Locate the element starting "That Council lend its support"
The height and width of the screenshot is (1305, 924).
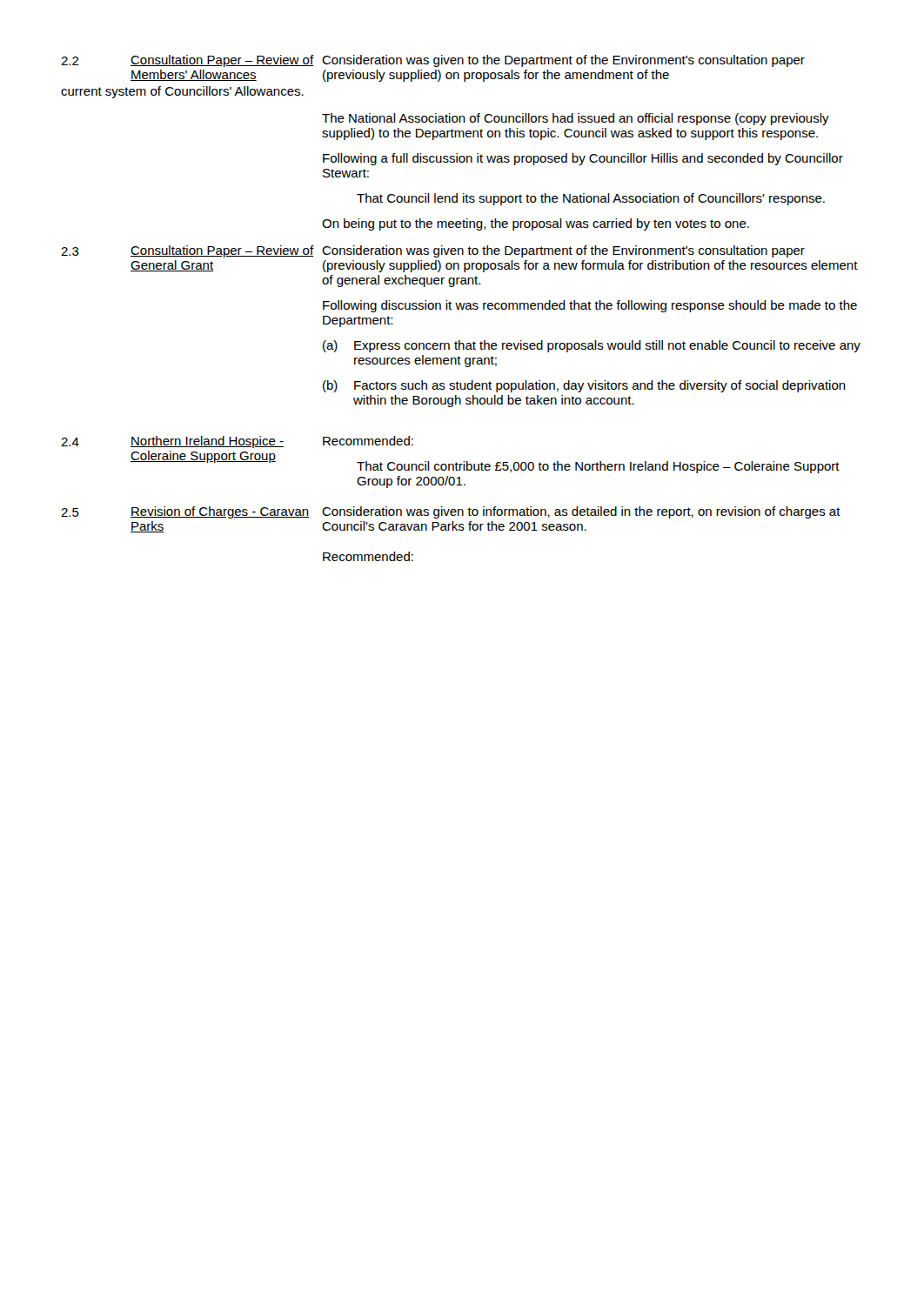pyautogui.click(x=591, y=198)
